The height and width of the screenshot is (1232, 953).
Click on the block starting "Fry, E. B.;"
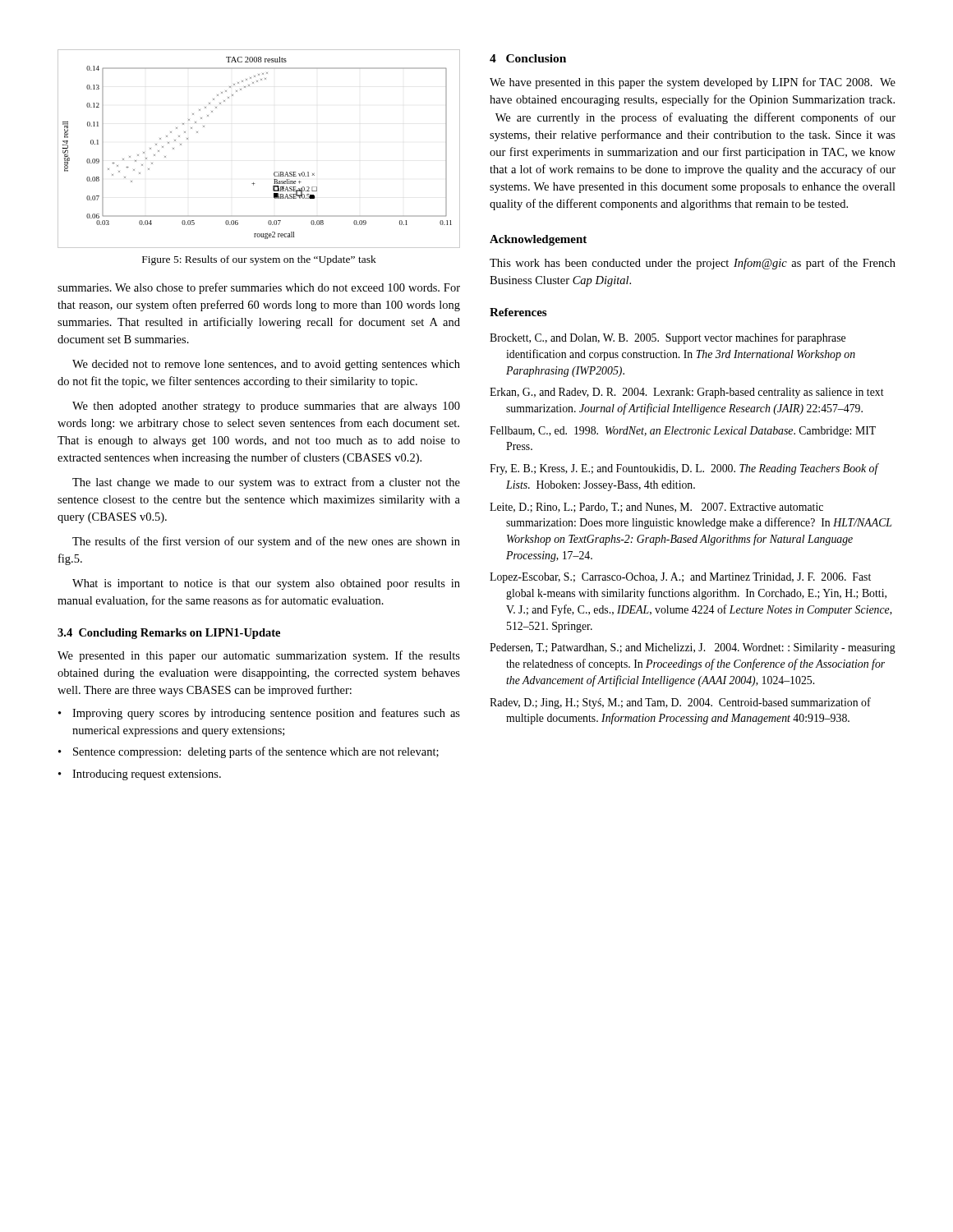(684, 477)
